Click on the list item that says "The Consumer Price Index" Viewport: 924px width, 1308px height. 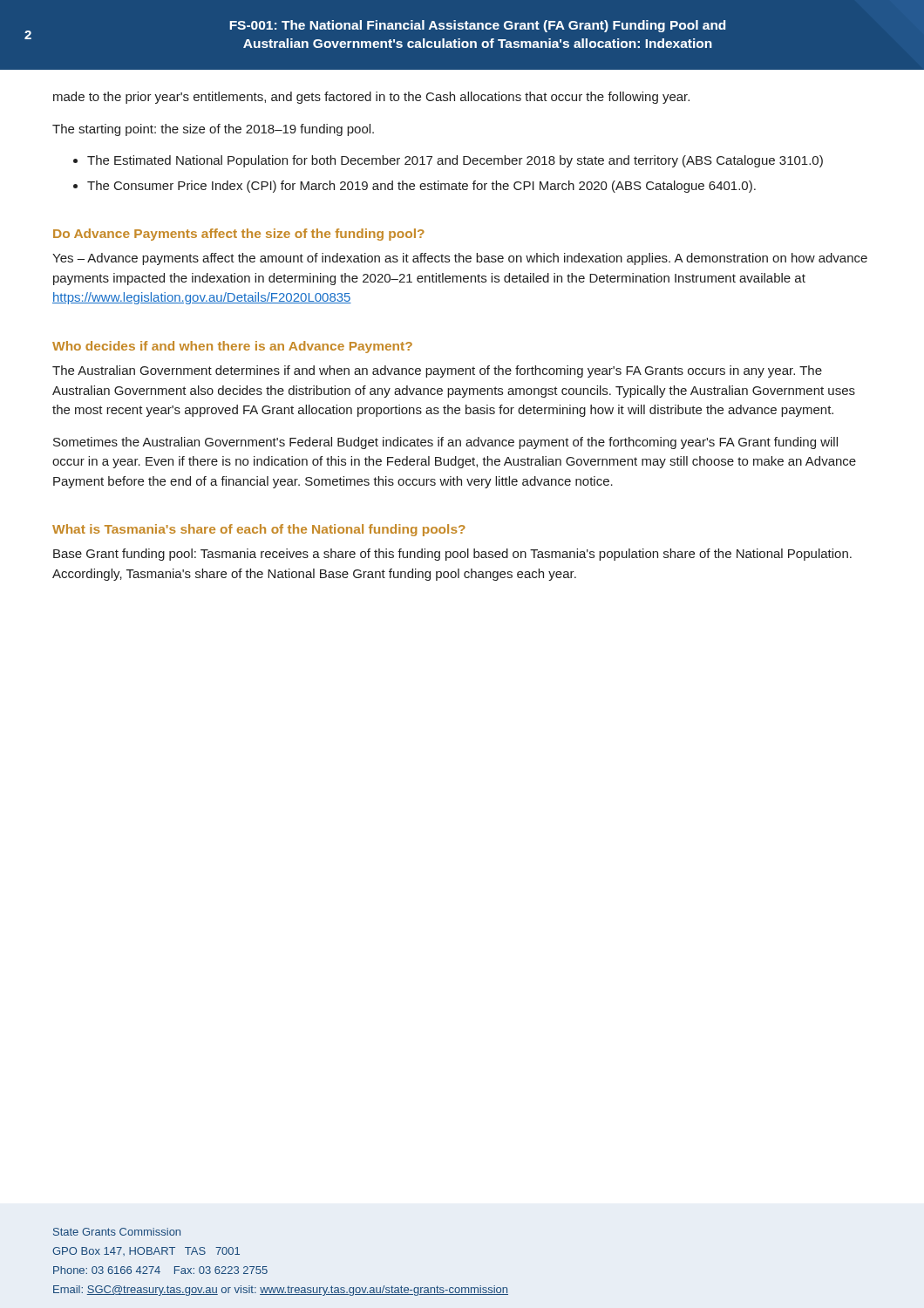(x=422, y=185)
